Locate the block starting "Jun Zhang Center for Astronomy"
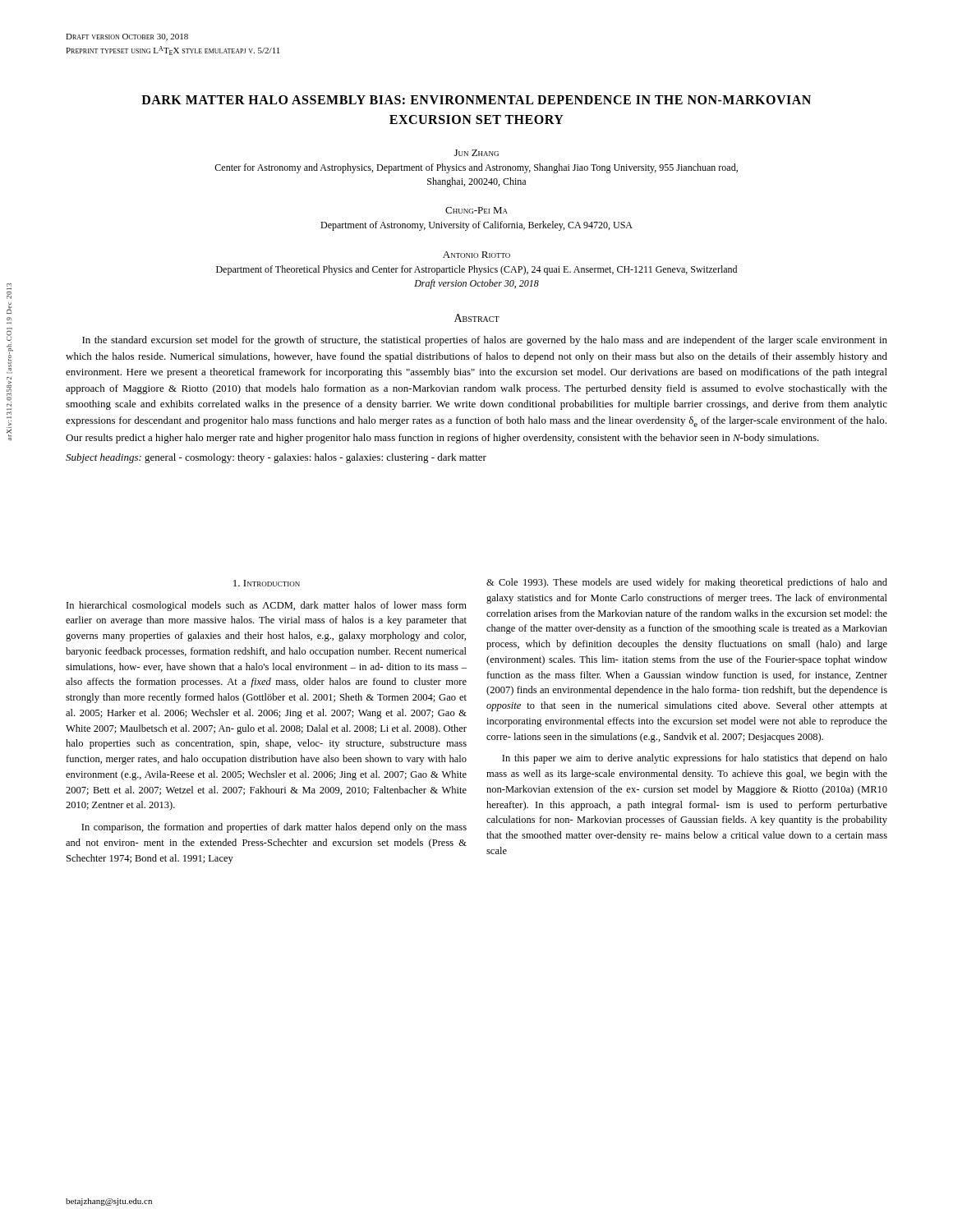This screenshot has height=1232, width=953. tap(476, 167)
